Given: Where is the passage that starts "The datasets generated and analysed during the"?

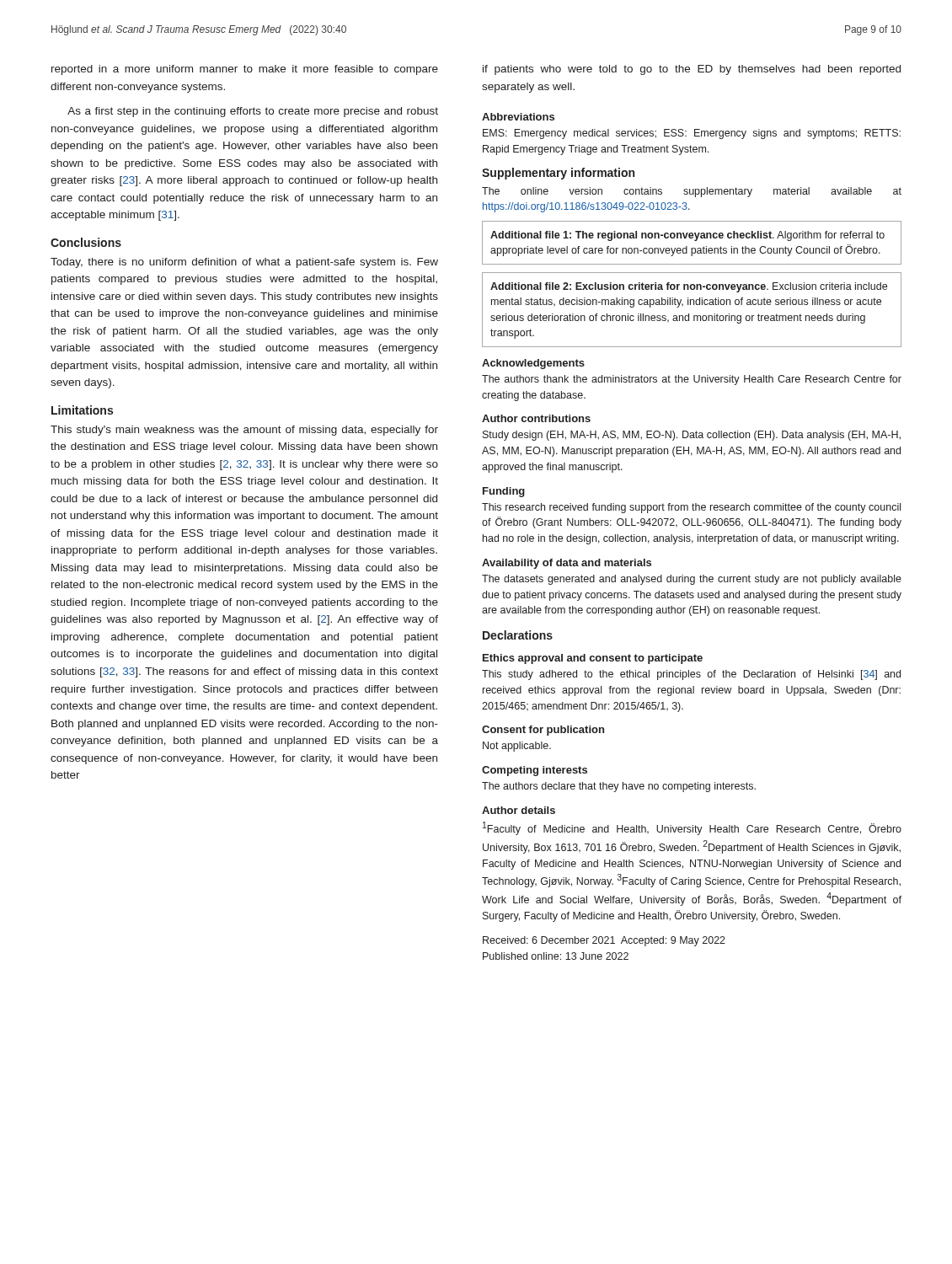Looking at the screenshot, I should tap(692, 595).
